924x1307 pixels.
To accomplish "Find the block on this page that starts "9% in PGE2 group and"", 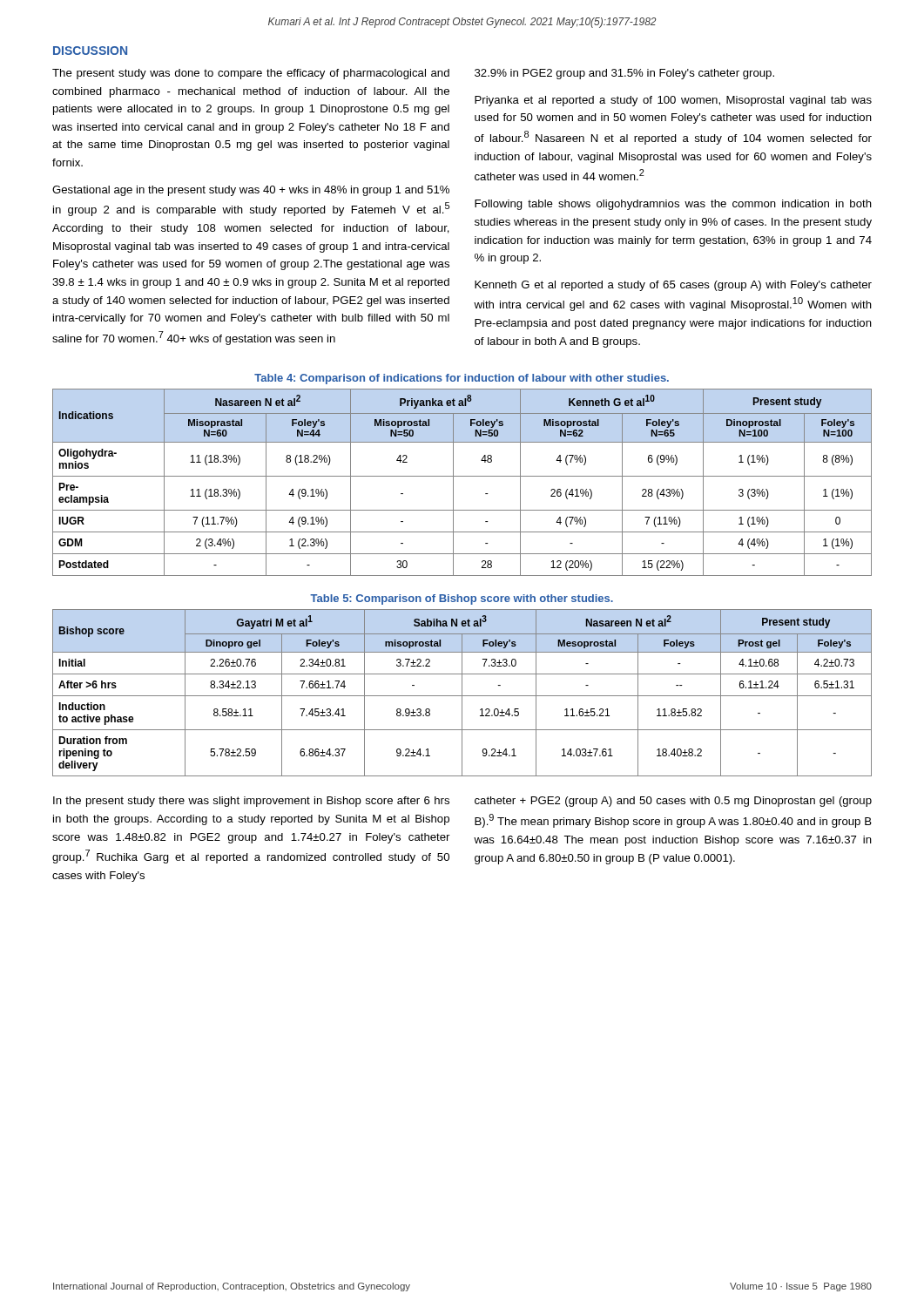I will click(625, 73).
